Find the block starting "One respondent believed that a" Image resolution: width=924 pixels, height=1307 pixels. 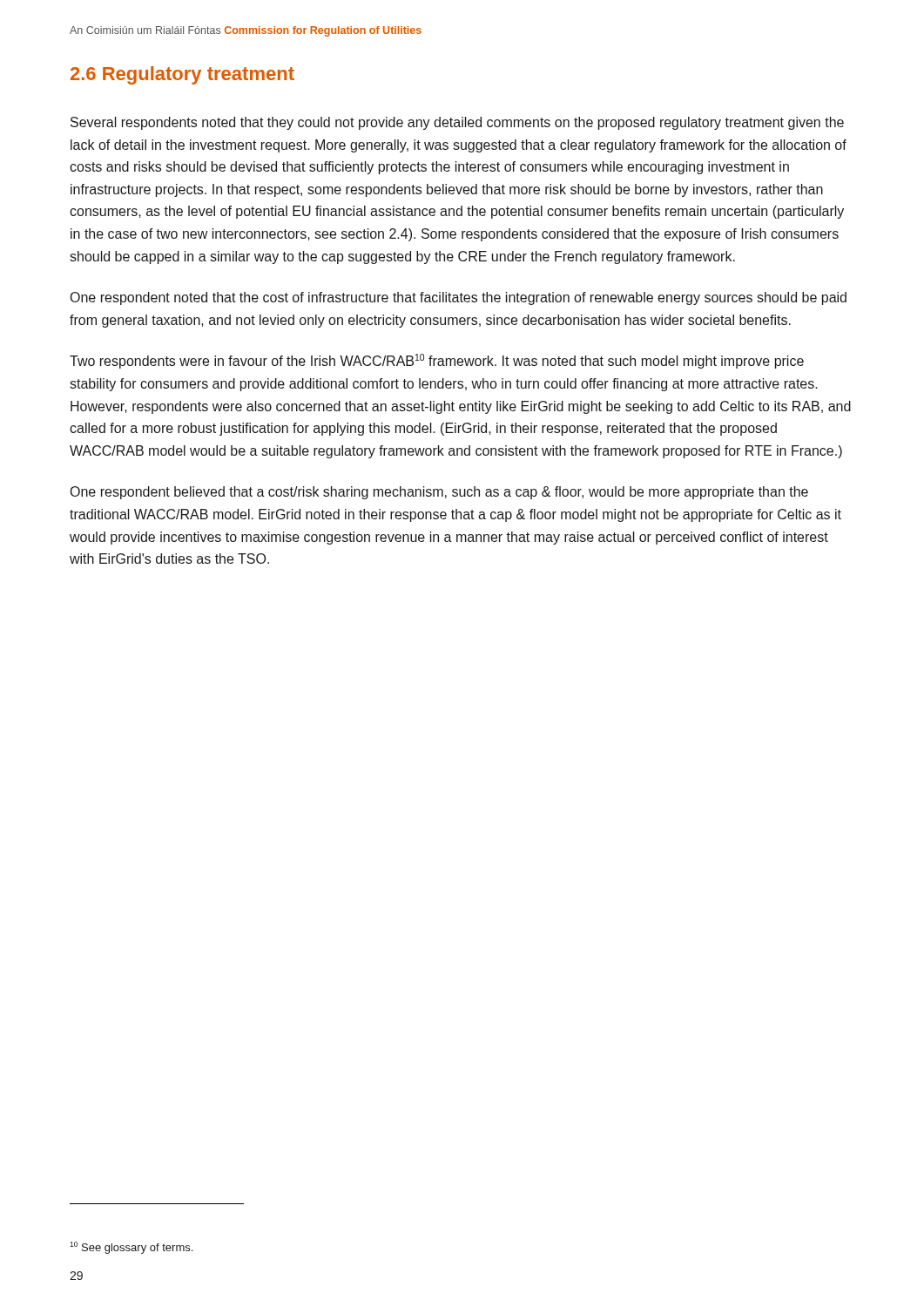tap(455, 526)
